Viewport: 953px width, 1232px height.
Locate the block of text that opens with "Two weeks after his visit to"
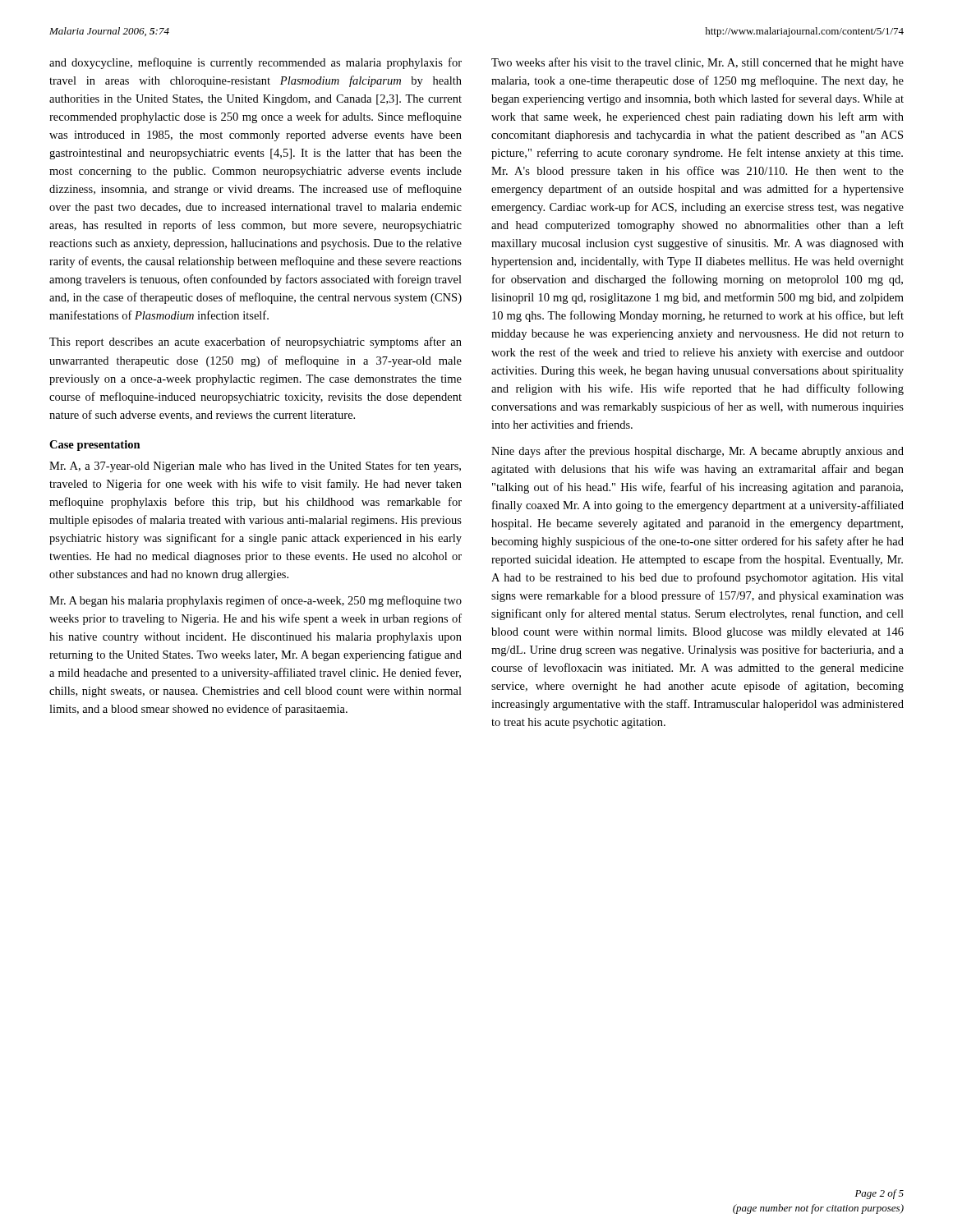(698, 243)
